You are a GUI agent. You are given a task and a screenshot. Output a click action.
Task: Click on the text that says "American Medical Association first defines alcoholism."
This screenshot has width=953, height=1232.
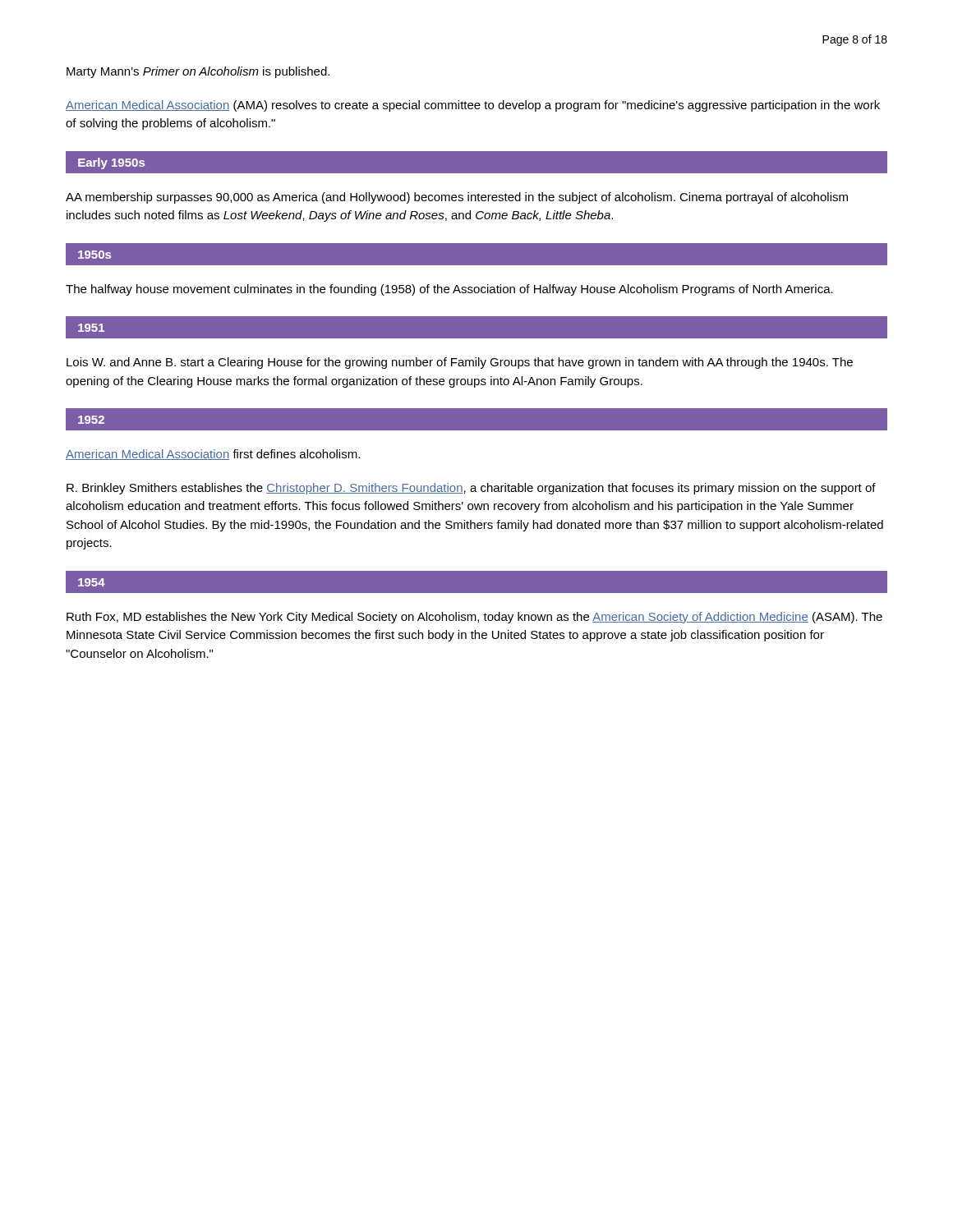pyautogui.click(x=213, y=454)
